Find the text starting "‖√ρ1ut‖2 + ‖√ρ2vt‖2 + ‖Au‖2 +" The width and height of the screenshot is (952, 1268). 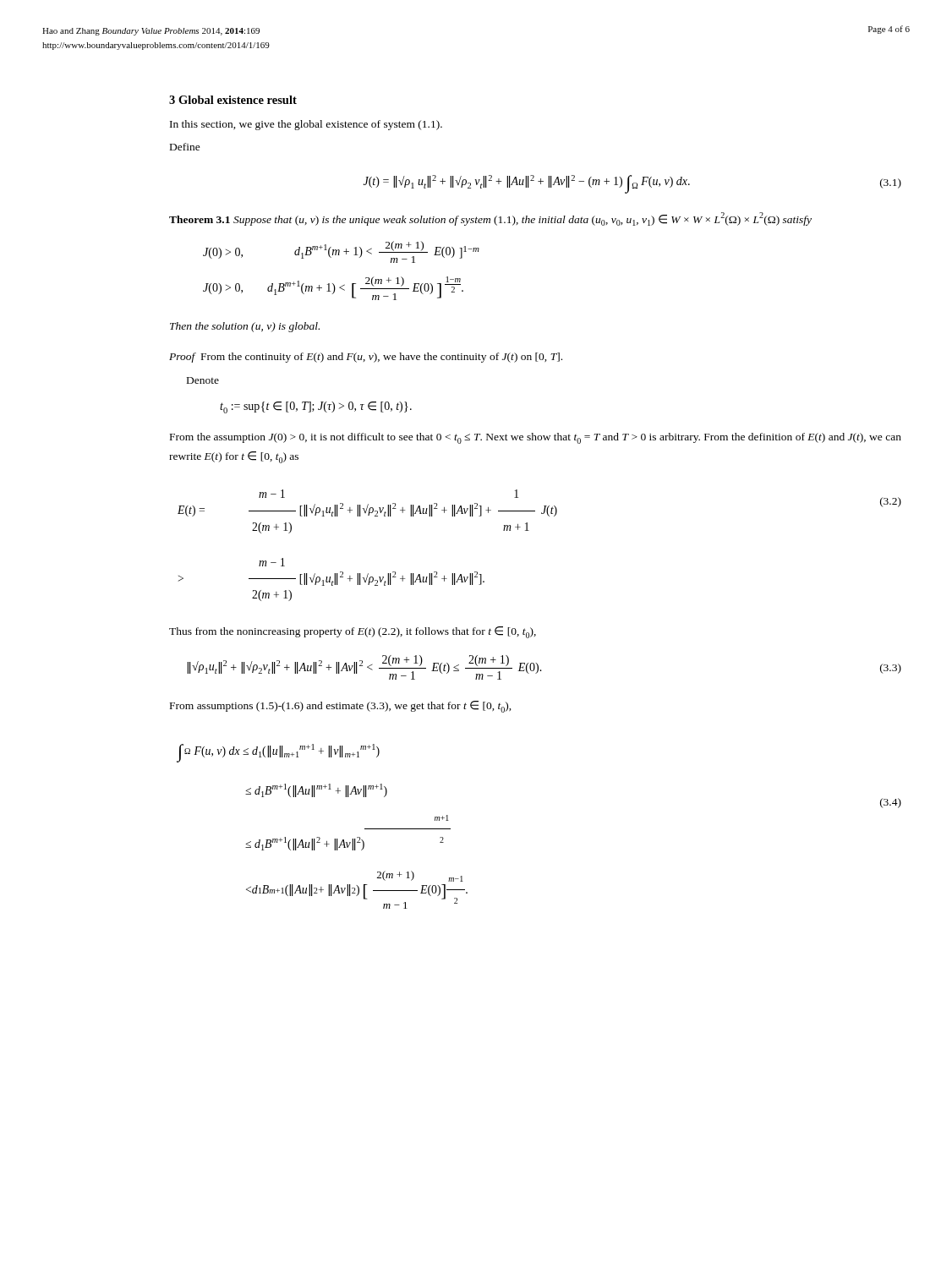[535, 668]
